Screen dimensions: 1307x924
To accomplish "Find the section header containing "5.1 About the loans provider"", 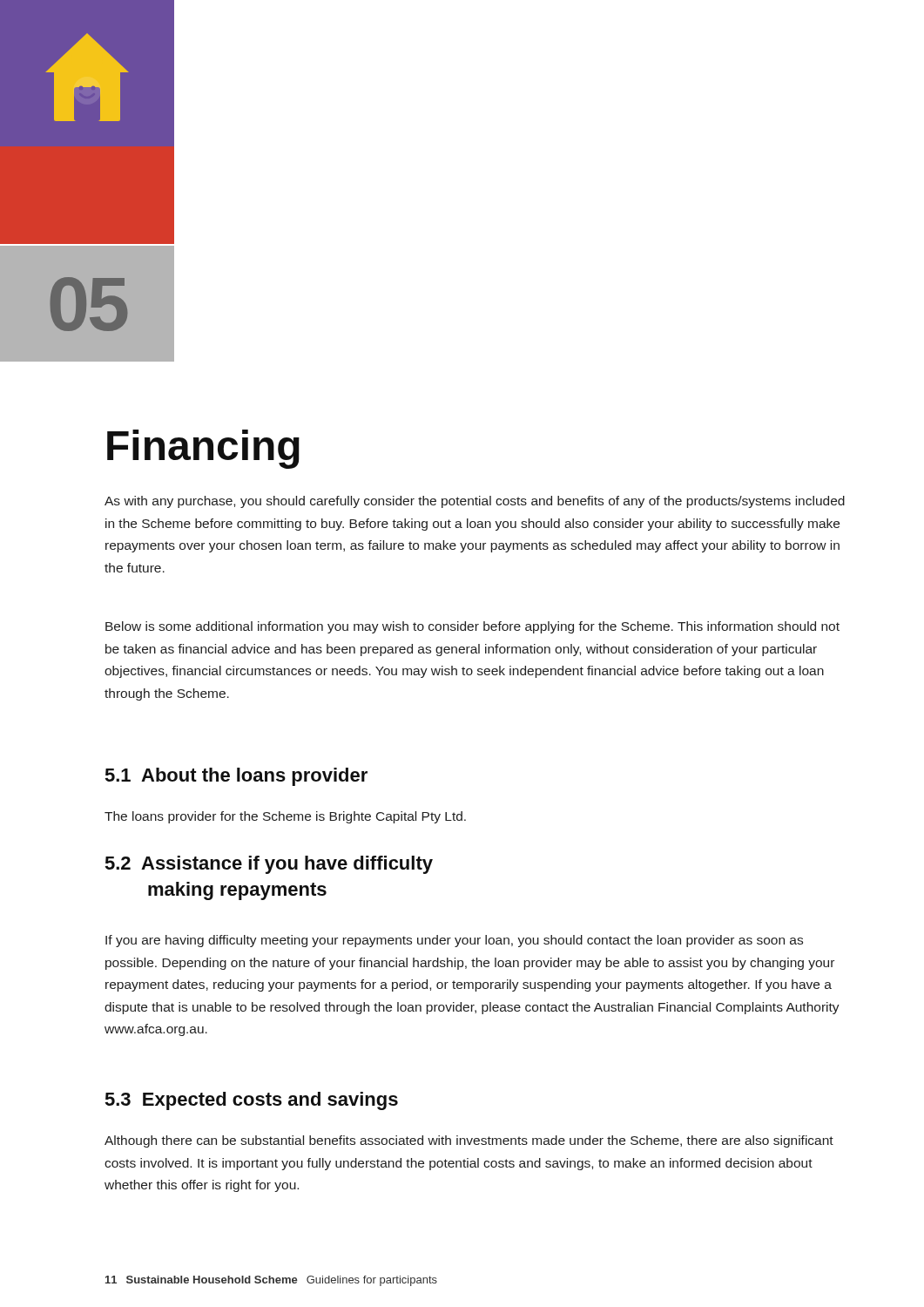I will (x=236, y=777).
